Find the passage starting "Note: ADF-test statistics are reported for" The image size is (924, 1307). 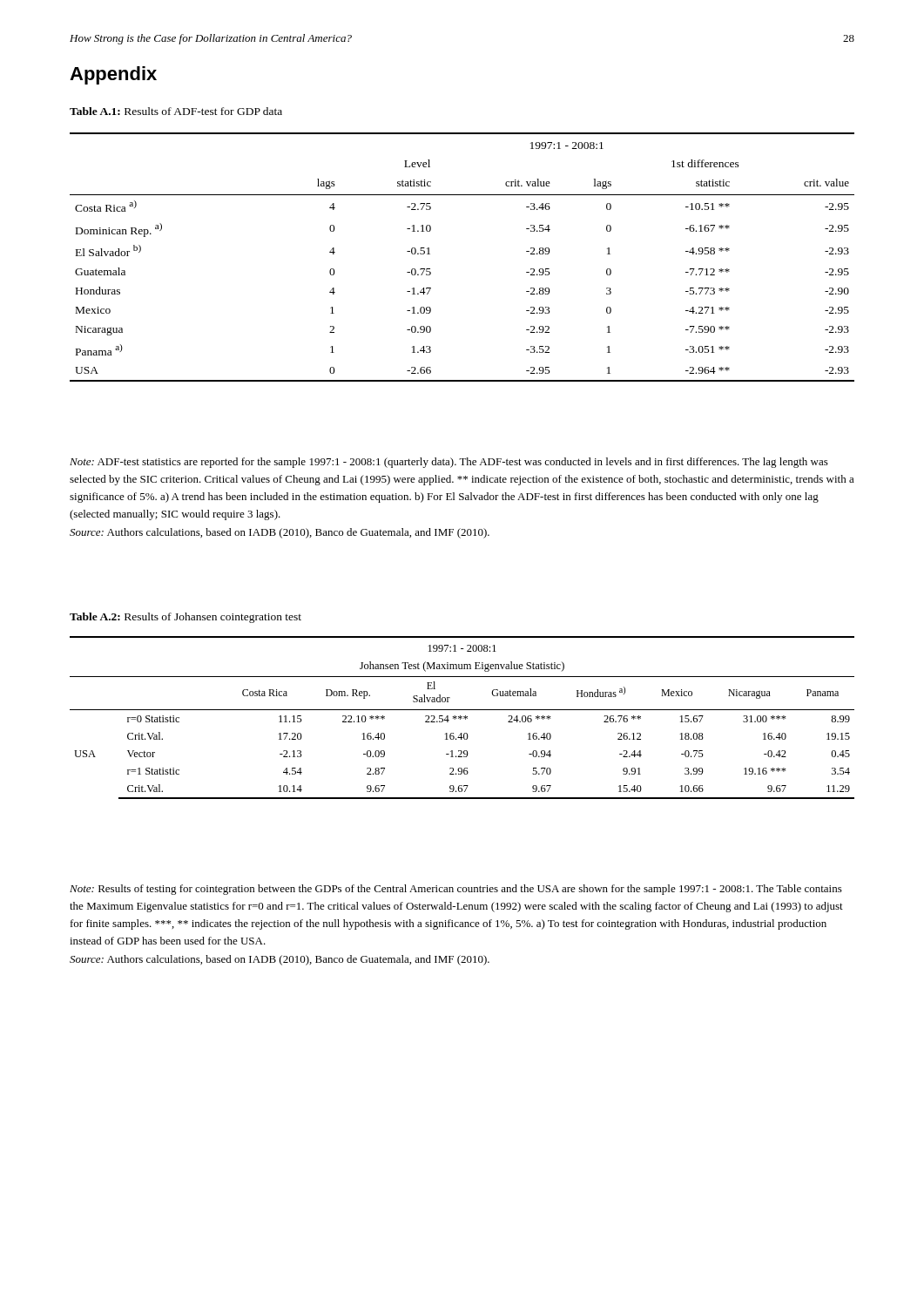click(462, 496)
